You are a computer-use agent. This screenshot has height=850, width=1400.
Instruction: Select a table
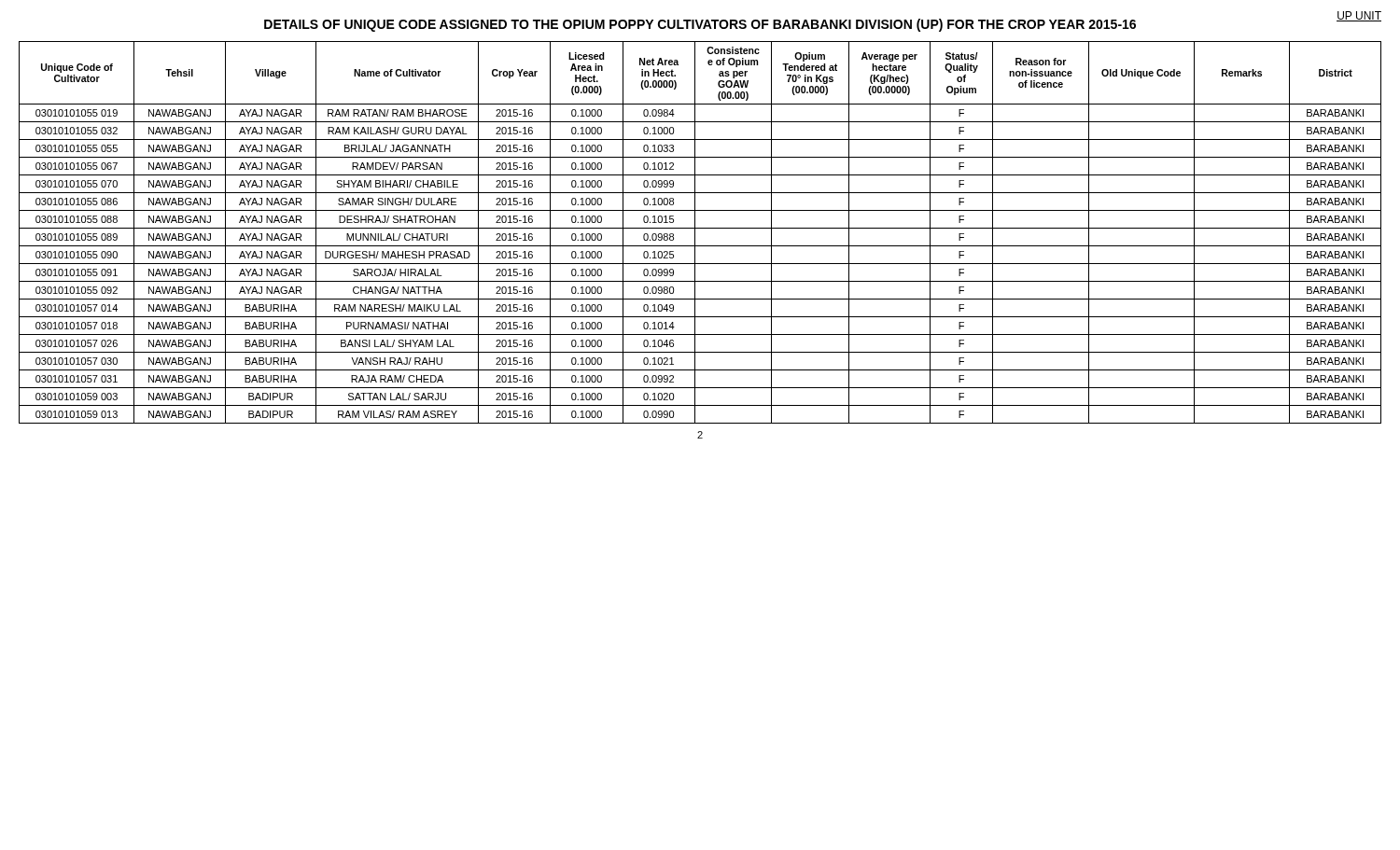coord(700,232)
